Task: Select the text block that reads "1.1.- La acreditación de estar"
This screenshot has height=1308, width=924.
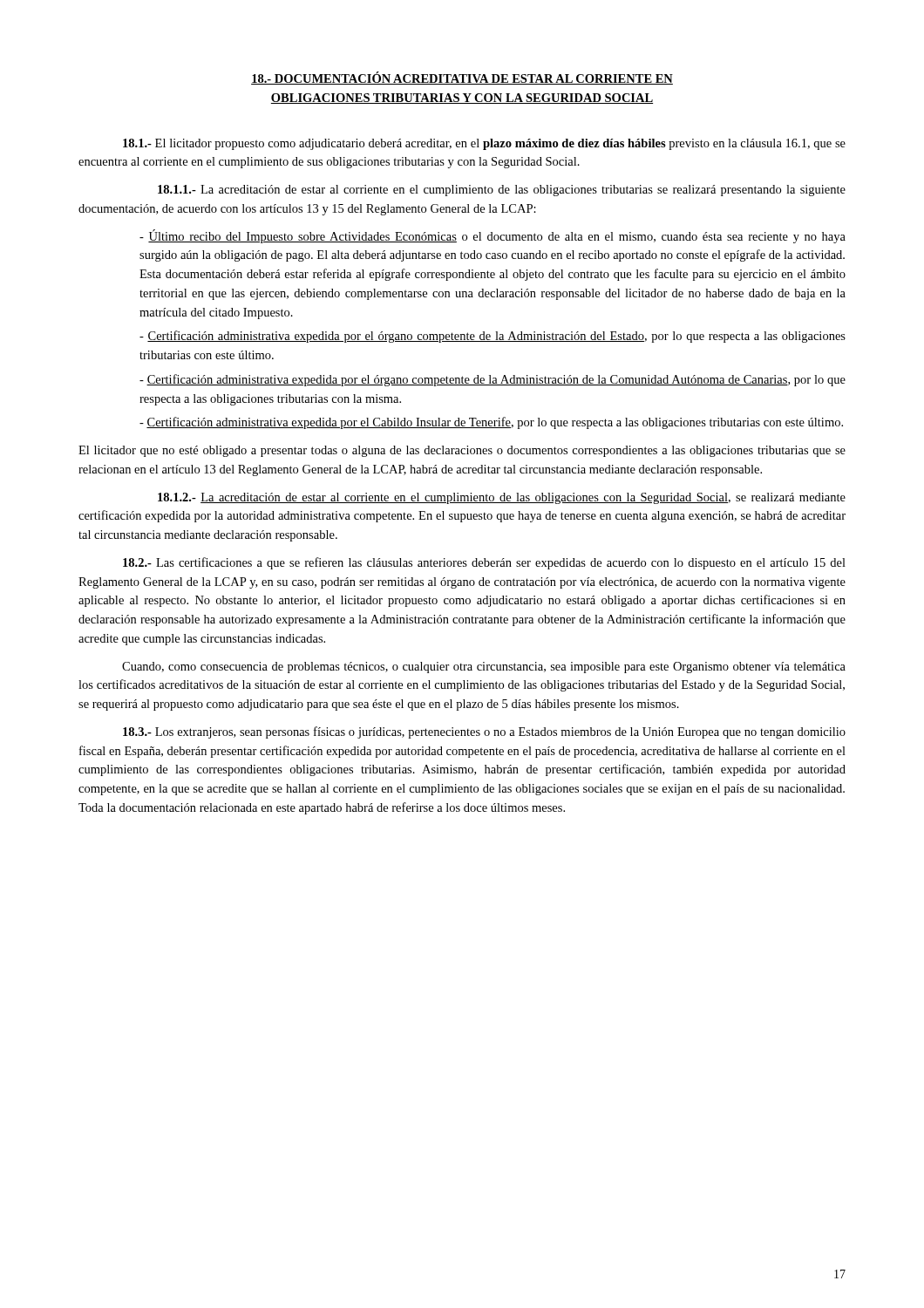Action: [x=462, y=199]
